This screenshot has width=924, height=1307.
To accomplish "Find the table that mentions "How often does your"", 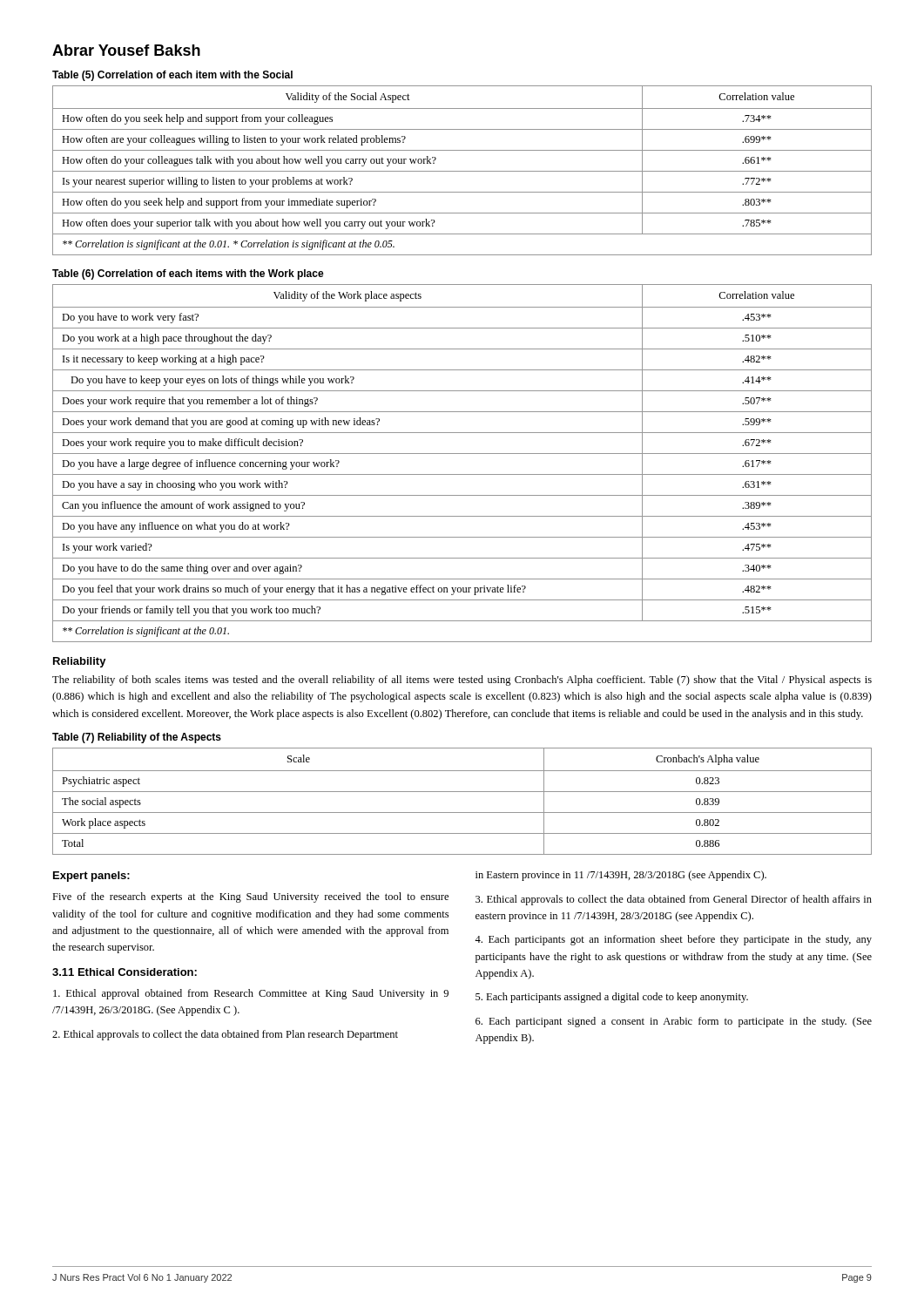I will pyautogui.click(x=462, y=170).
